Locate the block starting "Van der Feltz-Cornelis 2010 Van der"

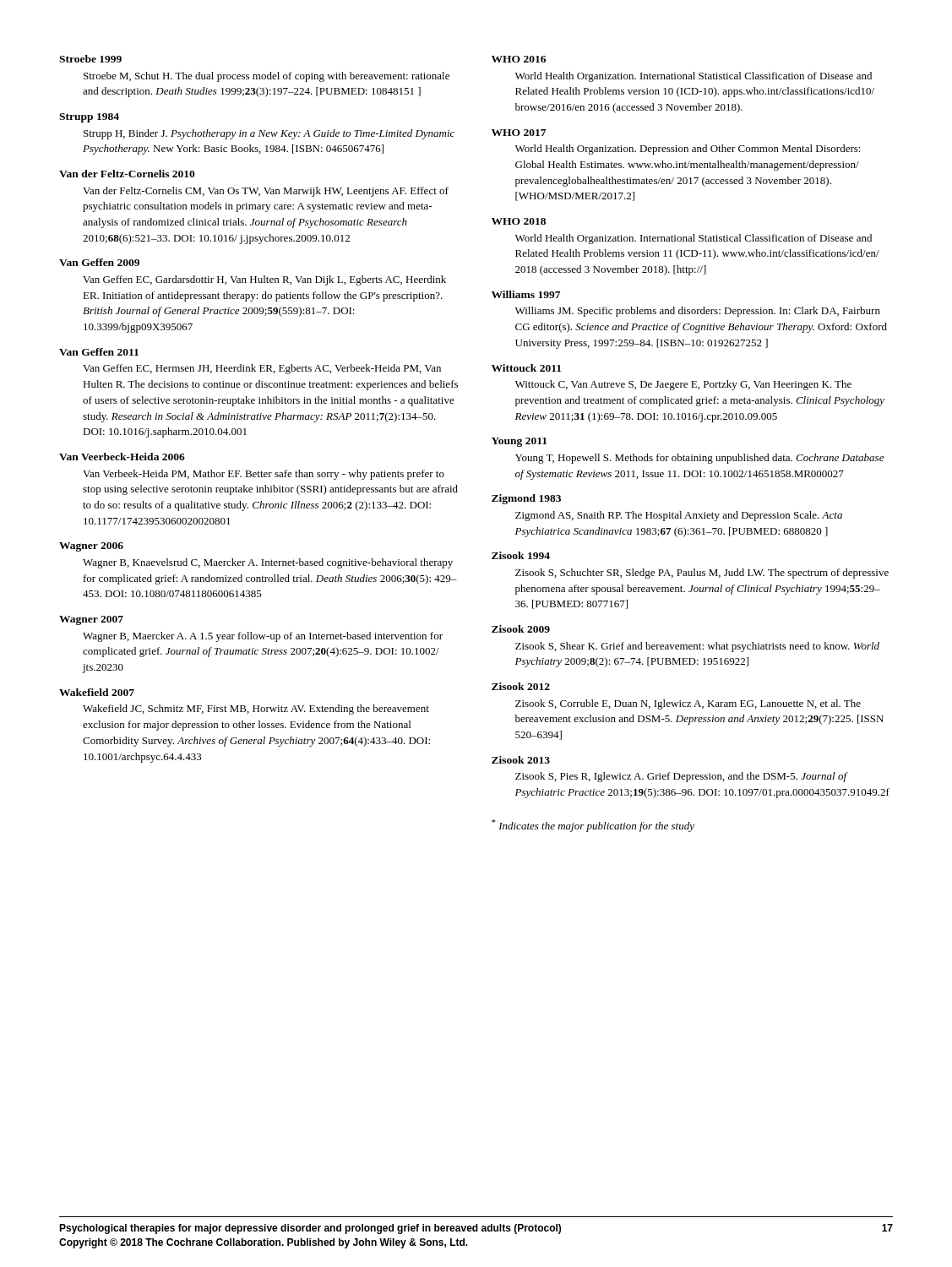tap(260, 206)
